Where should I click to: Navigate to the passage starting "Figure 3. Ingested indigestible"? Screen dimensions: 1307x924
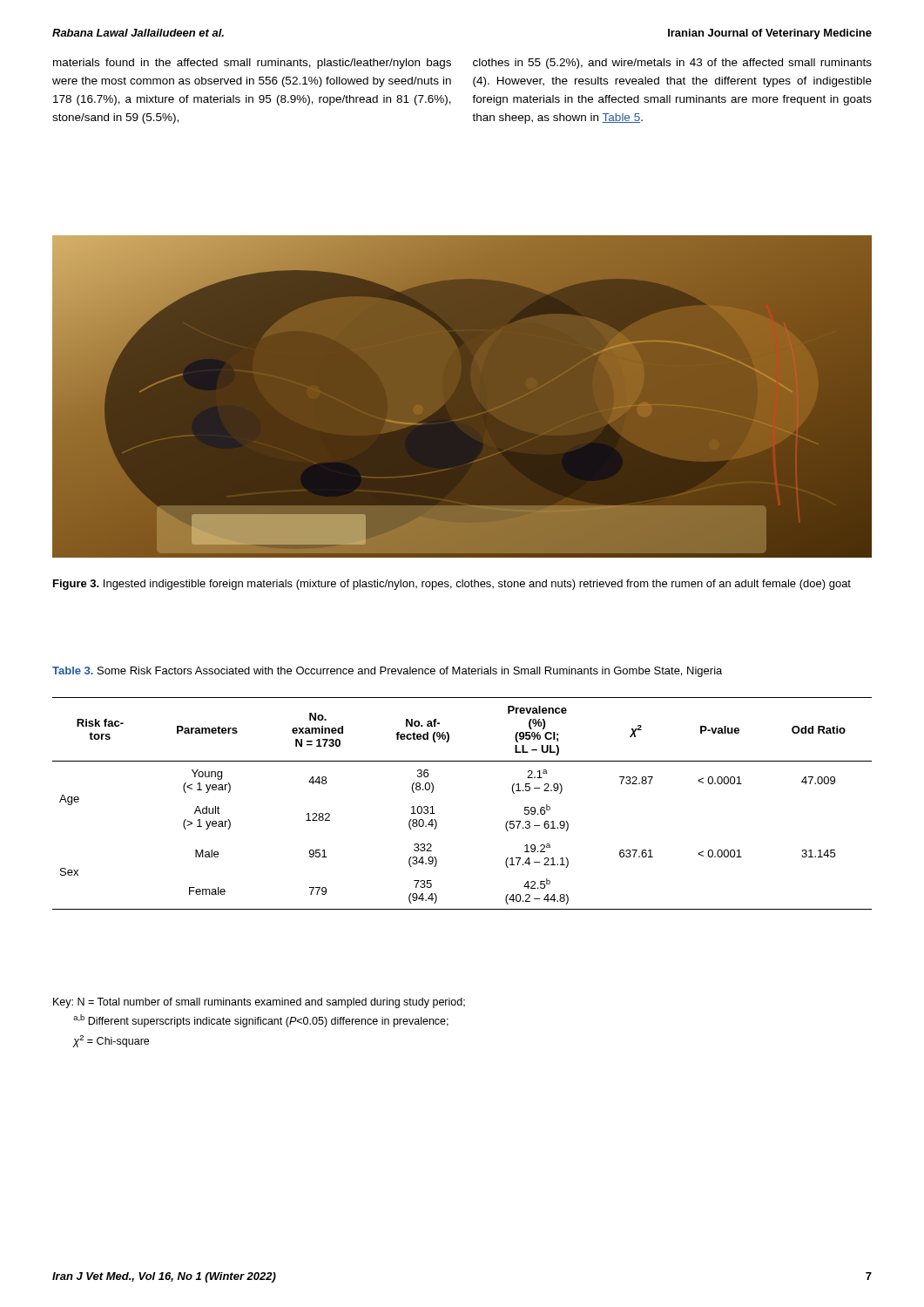pos(452,583)
